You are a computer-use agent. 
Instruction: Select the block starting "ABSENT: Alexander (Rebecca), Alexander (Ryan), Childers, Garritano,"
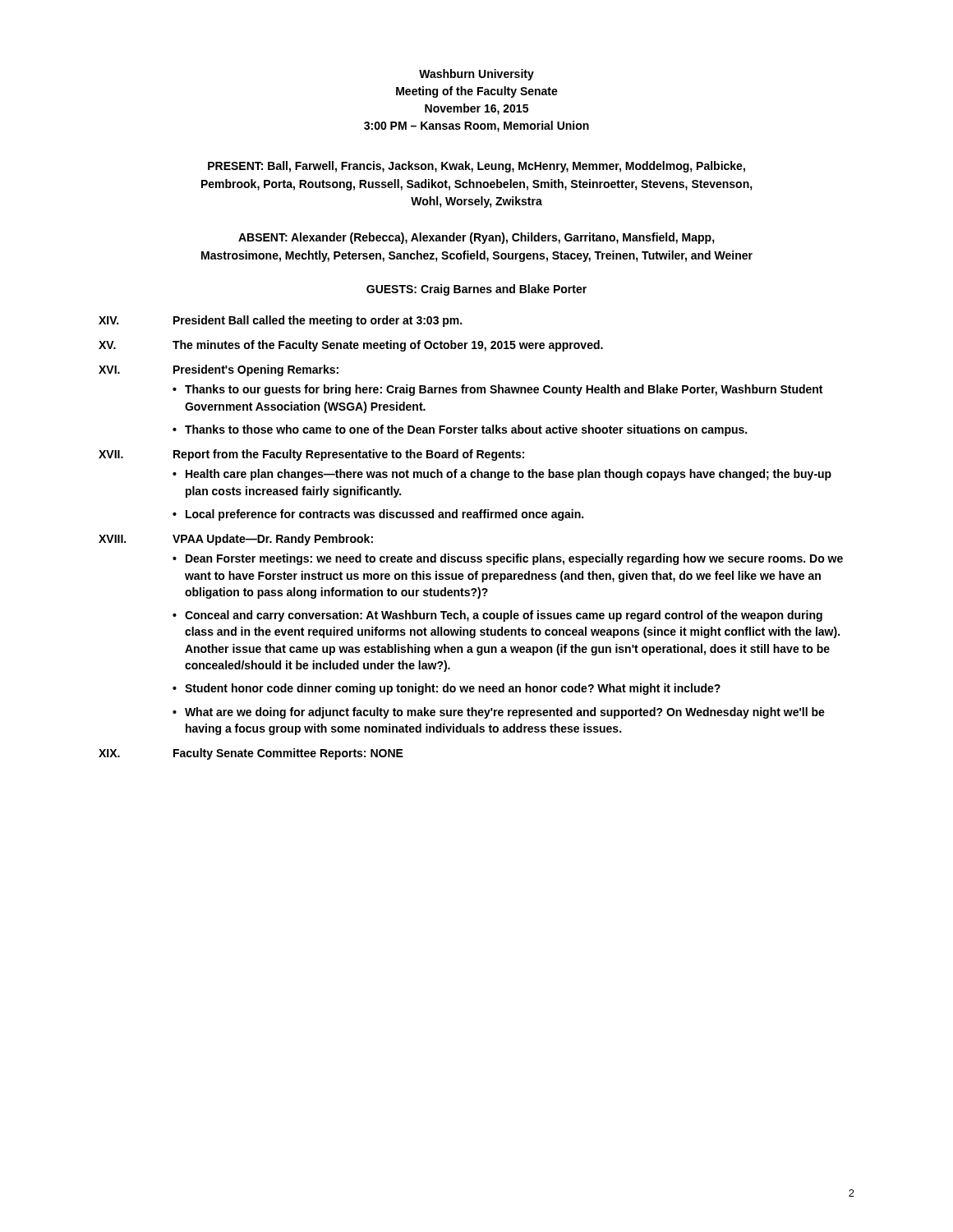[476, 246]
